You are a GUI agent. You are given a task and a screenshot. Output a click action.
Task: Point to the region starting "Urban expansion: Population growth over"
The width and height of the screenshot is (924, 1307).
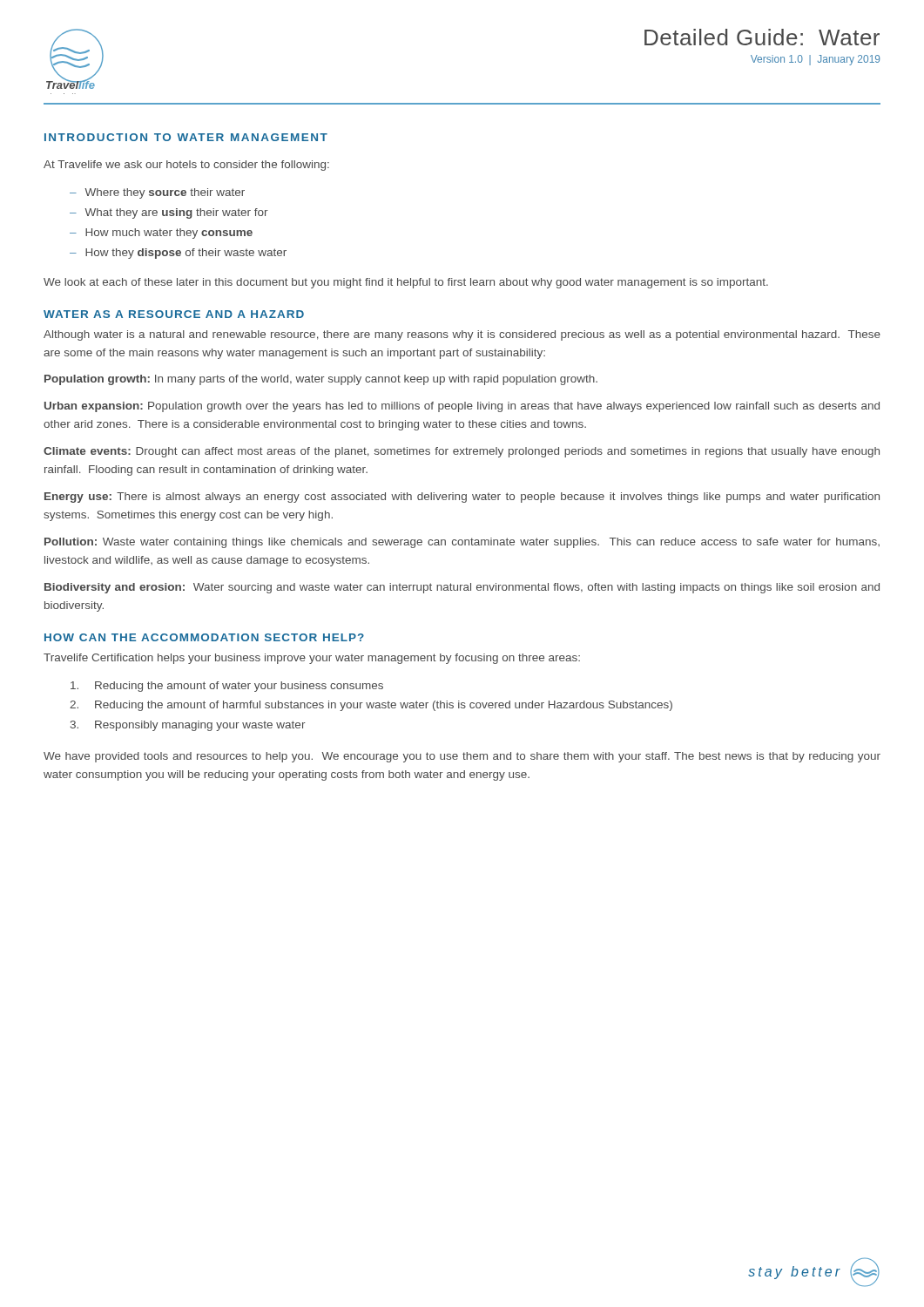462,415
